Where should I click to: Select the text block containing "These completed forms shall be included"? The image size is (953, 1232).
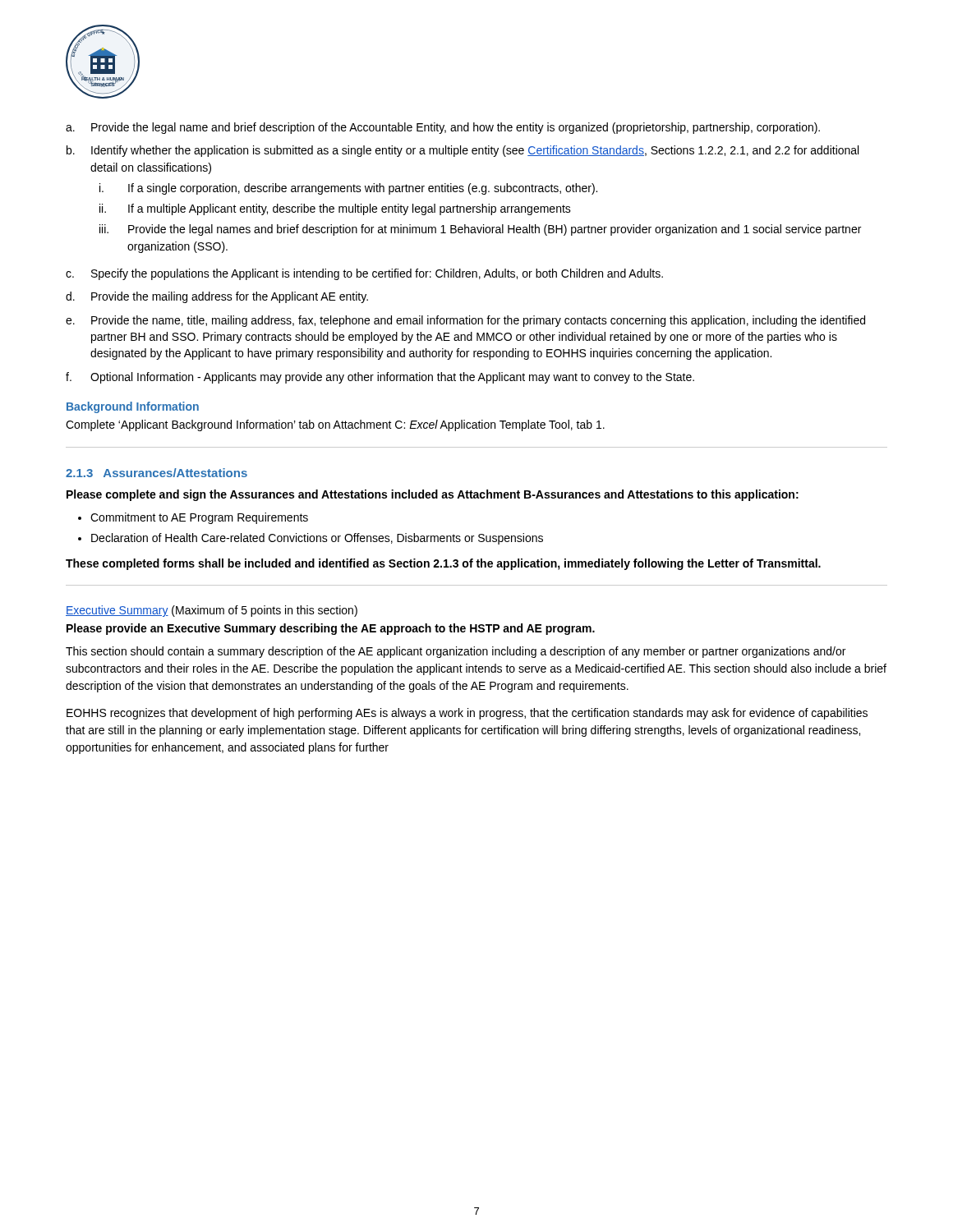[443, 563]
